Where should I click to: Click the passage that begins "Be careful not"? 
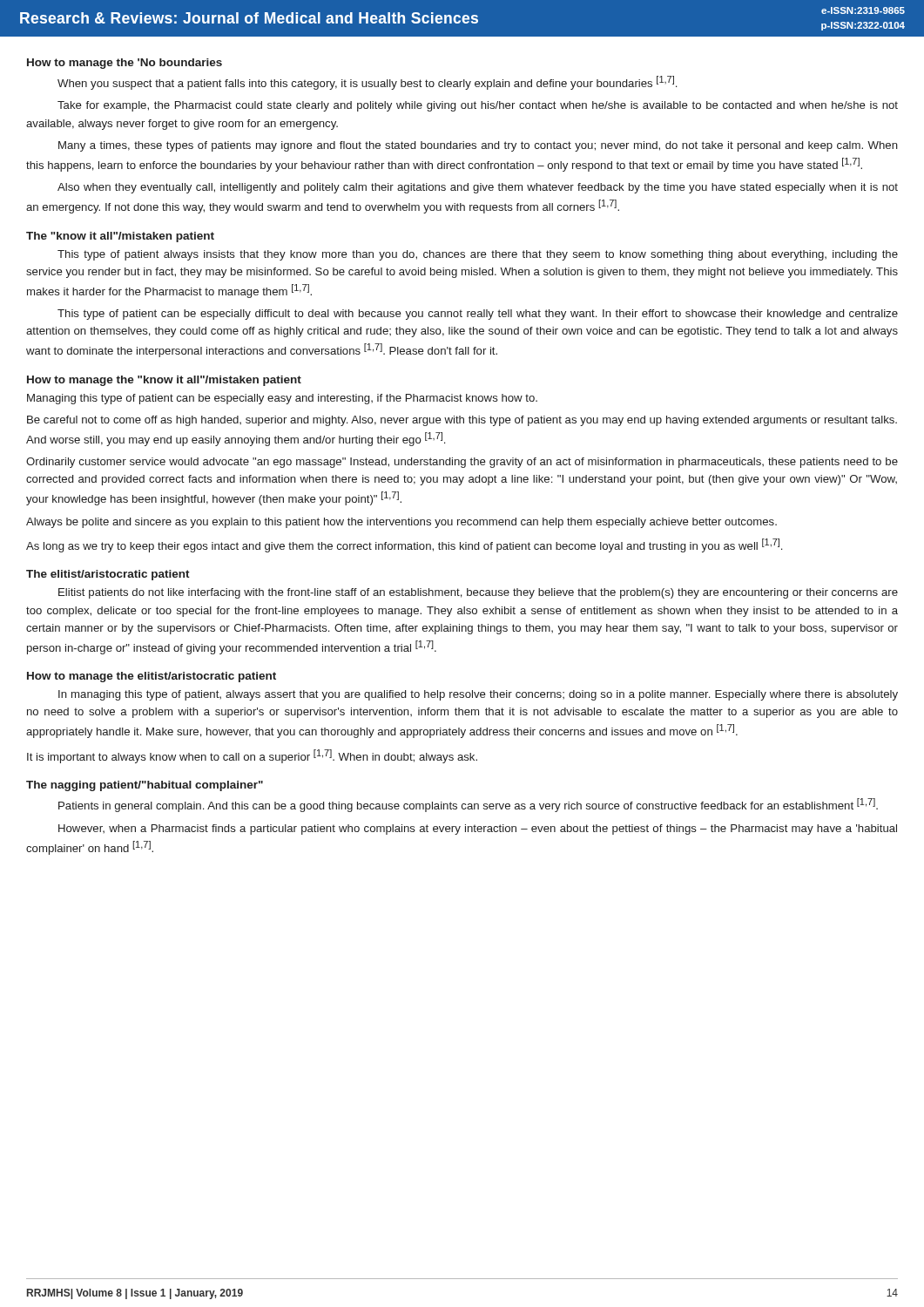coord(462,430)
